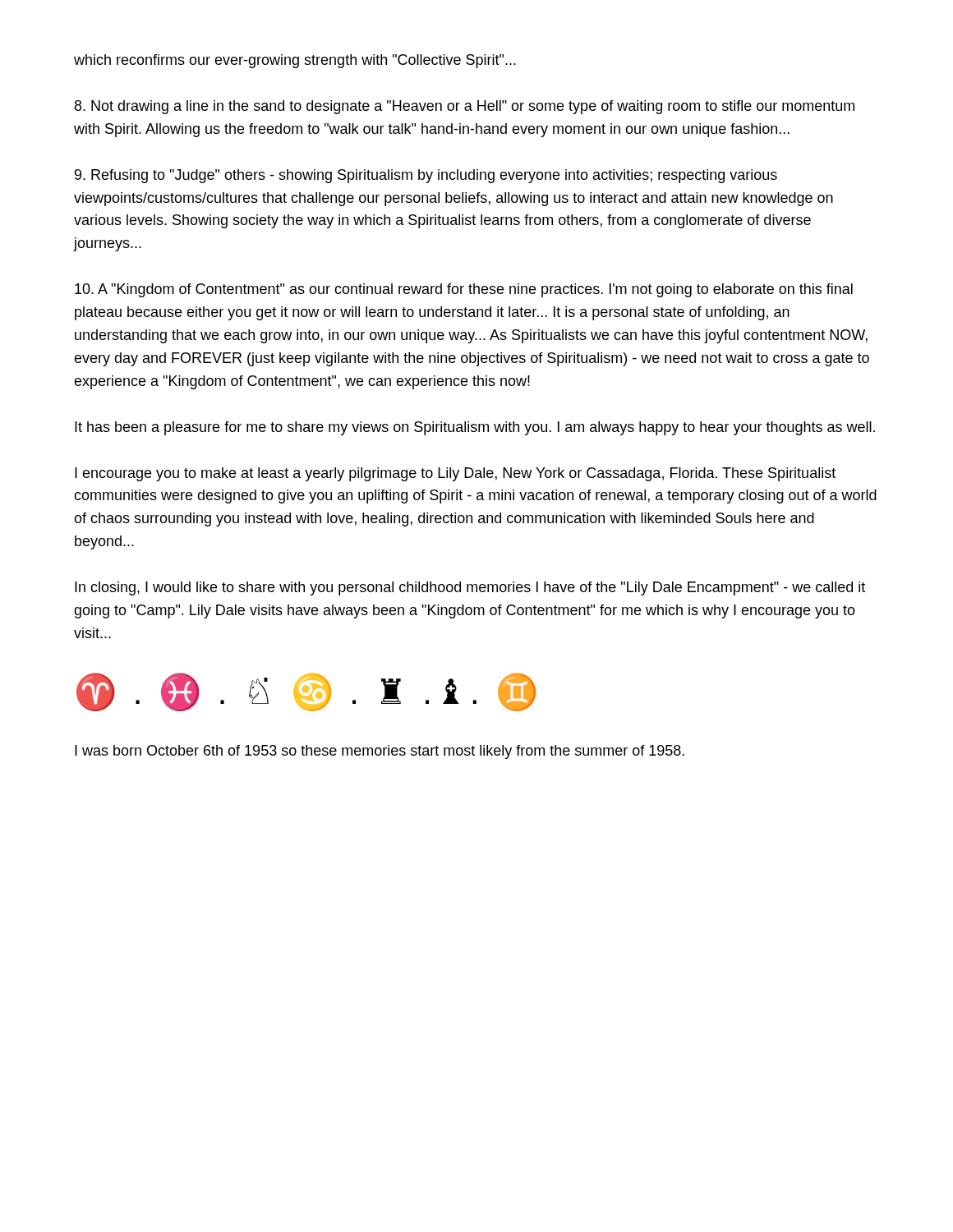Locate the block of text that opens with "9. Refusing to"
This screenshot has height=1232, width=953.
[454, 209]
